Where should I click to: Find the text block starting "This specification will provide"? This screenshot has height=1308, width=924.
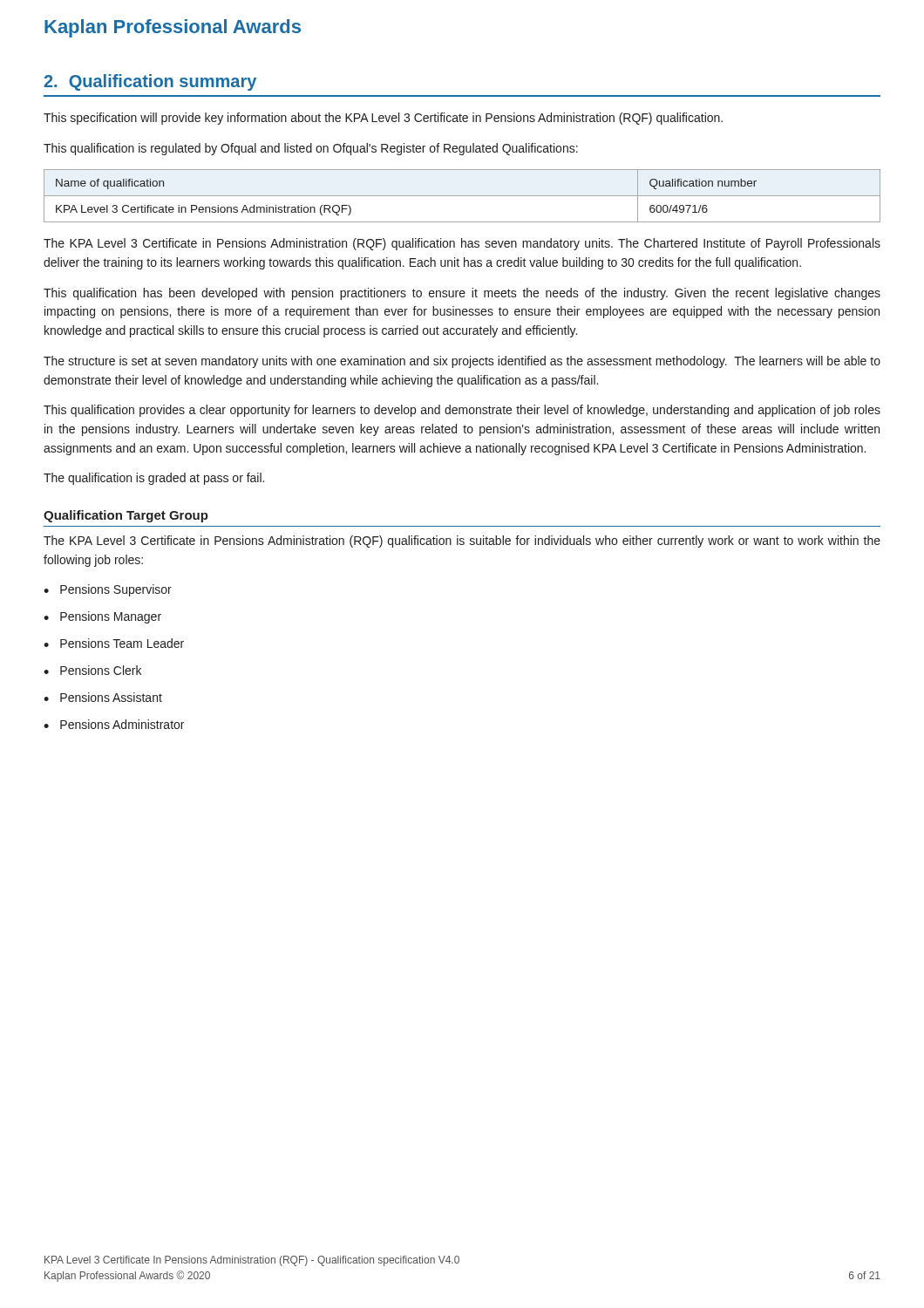click(384, 118)
